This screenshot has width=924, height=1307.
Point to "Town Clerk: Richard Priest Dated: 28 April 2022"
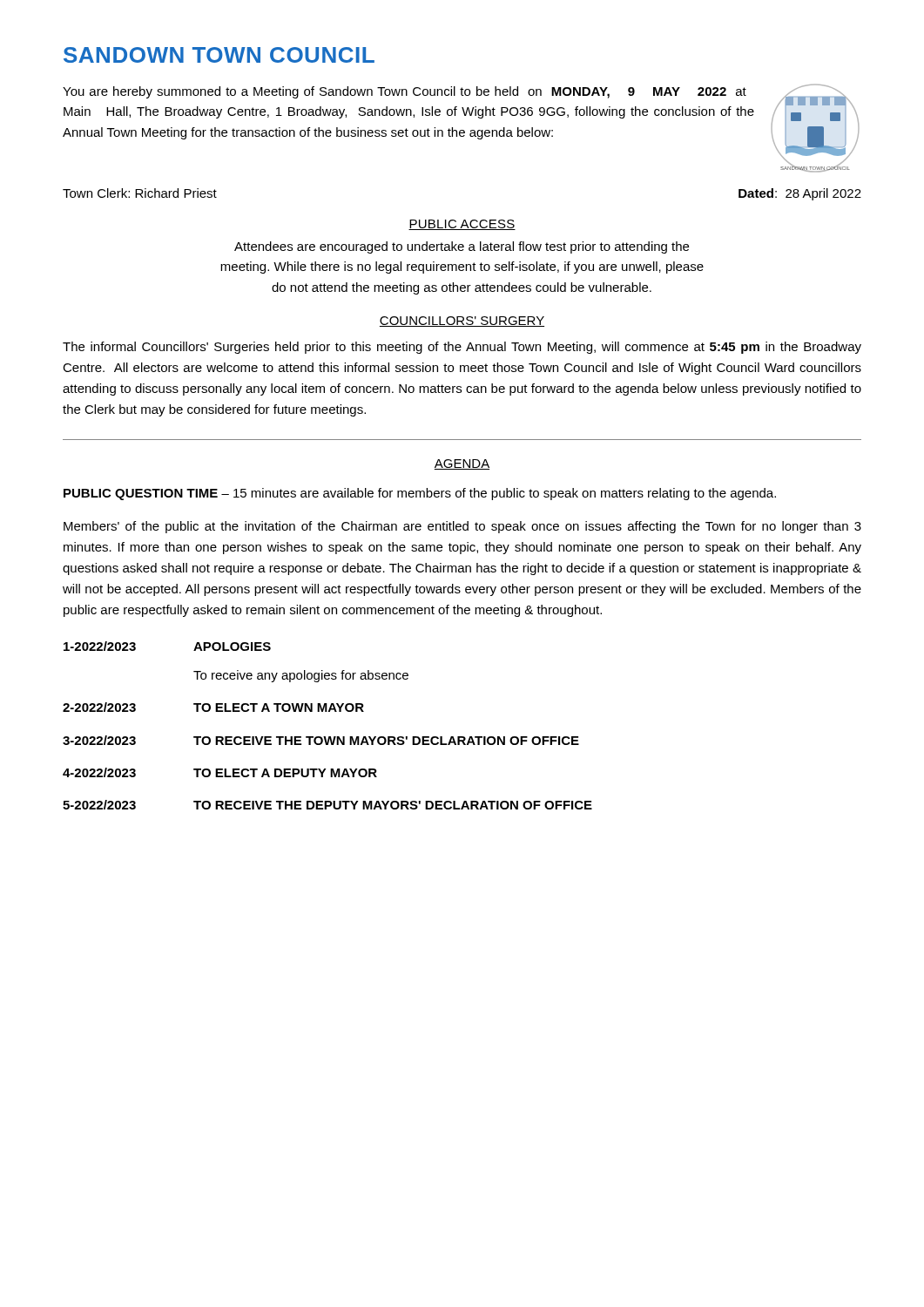click(139, 194)
